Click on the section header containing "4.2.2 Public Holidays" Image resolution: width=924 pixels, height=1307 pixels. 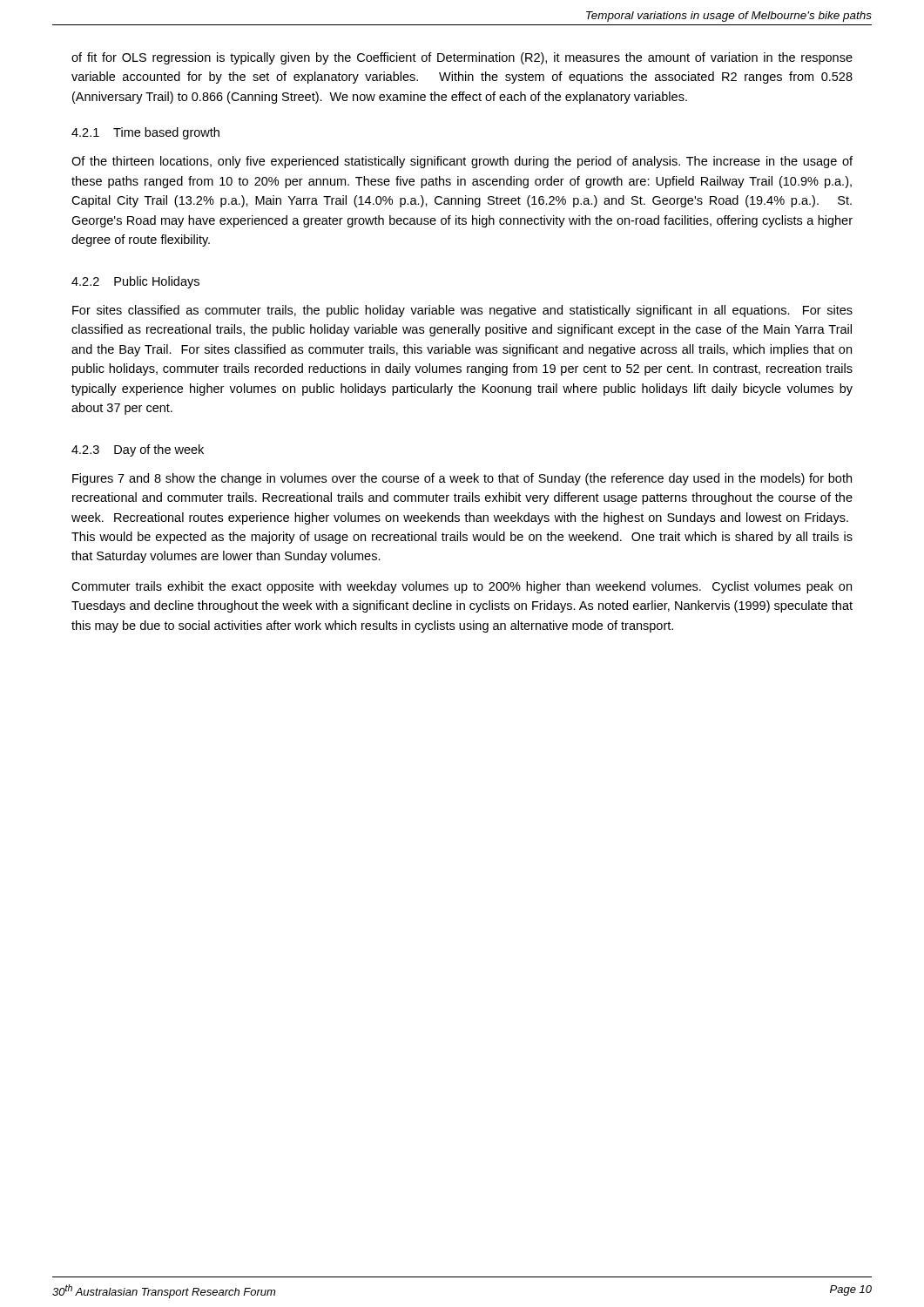pyautogui.click(x=136, y=281)
